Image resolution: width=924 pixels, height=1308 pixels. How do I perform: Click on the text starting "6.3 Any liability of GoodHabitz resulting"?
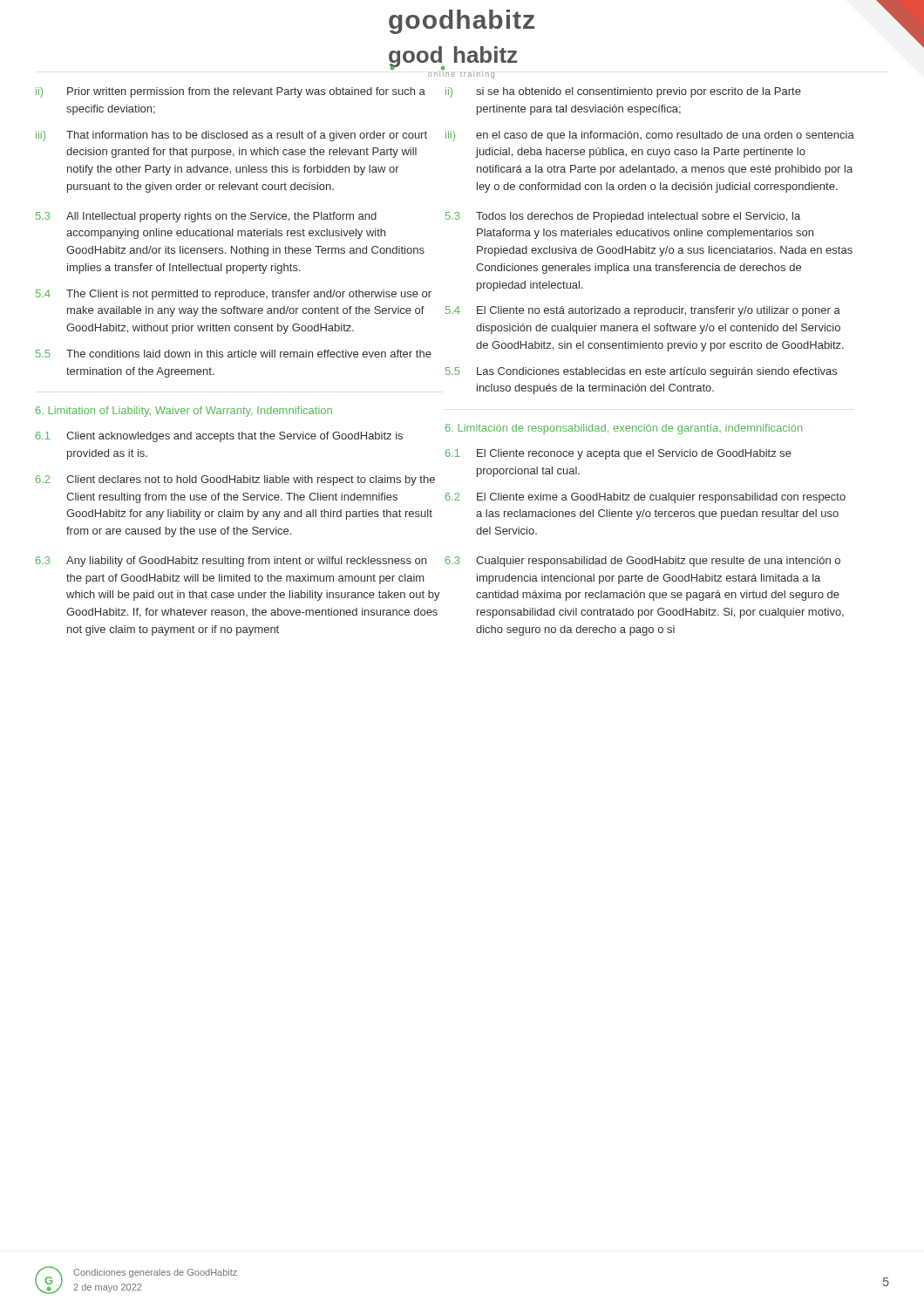(x=239, y=595)
